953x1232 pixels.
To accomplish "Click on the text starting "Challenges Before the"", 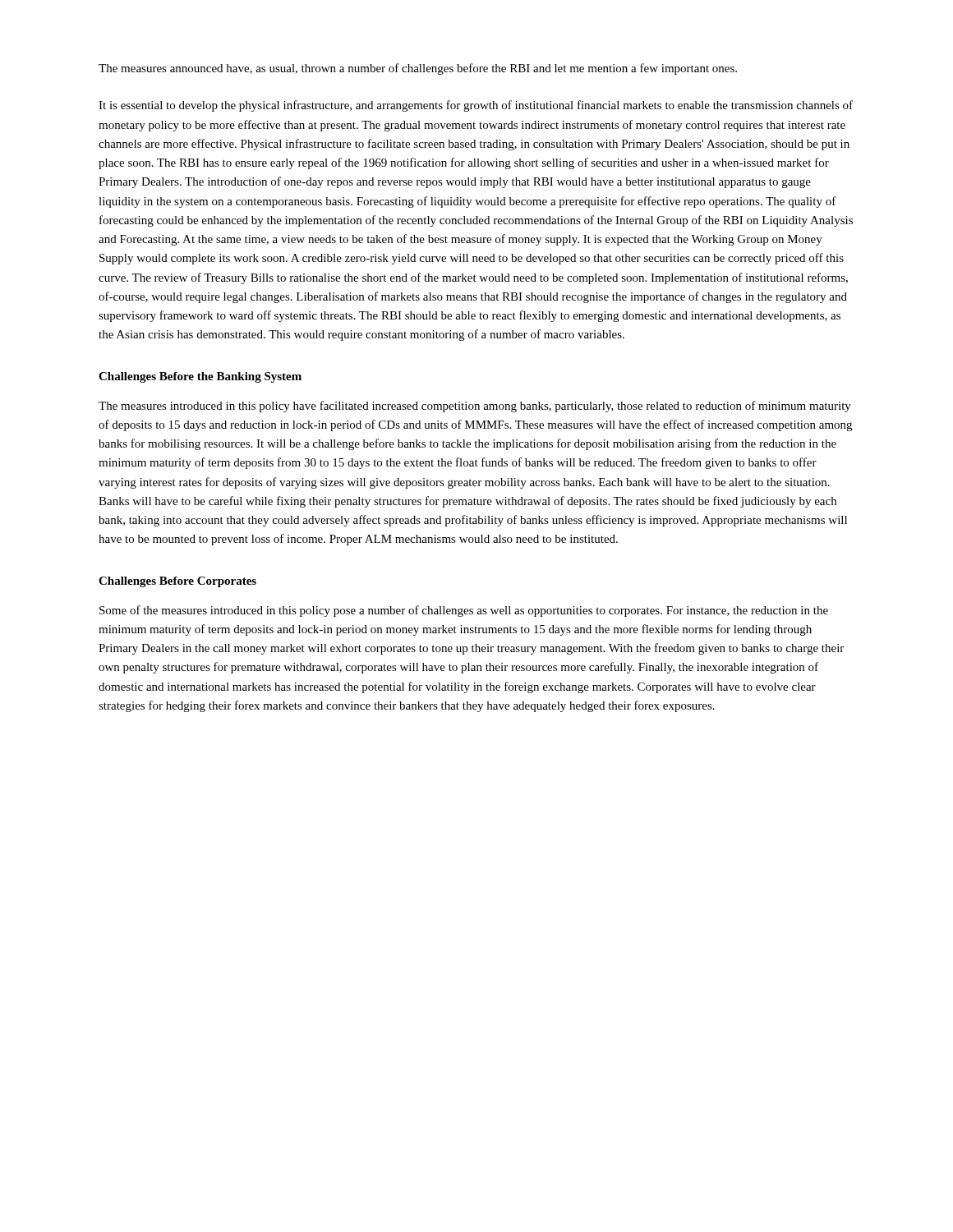I will pyautogui.click(x=200, y=376).
